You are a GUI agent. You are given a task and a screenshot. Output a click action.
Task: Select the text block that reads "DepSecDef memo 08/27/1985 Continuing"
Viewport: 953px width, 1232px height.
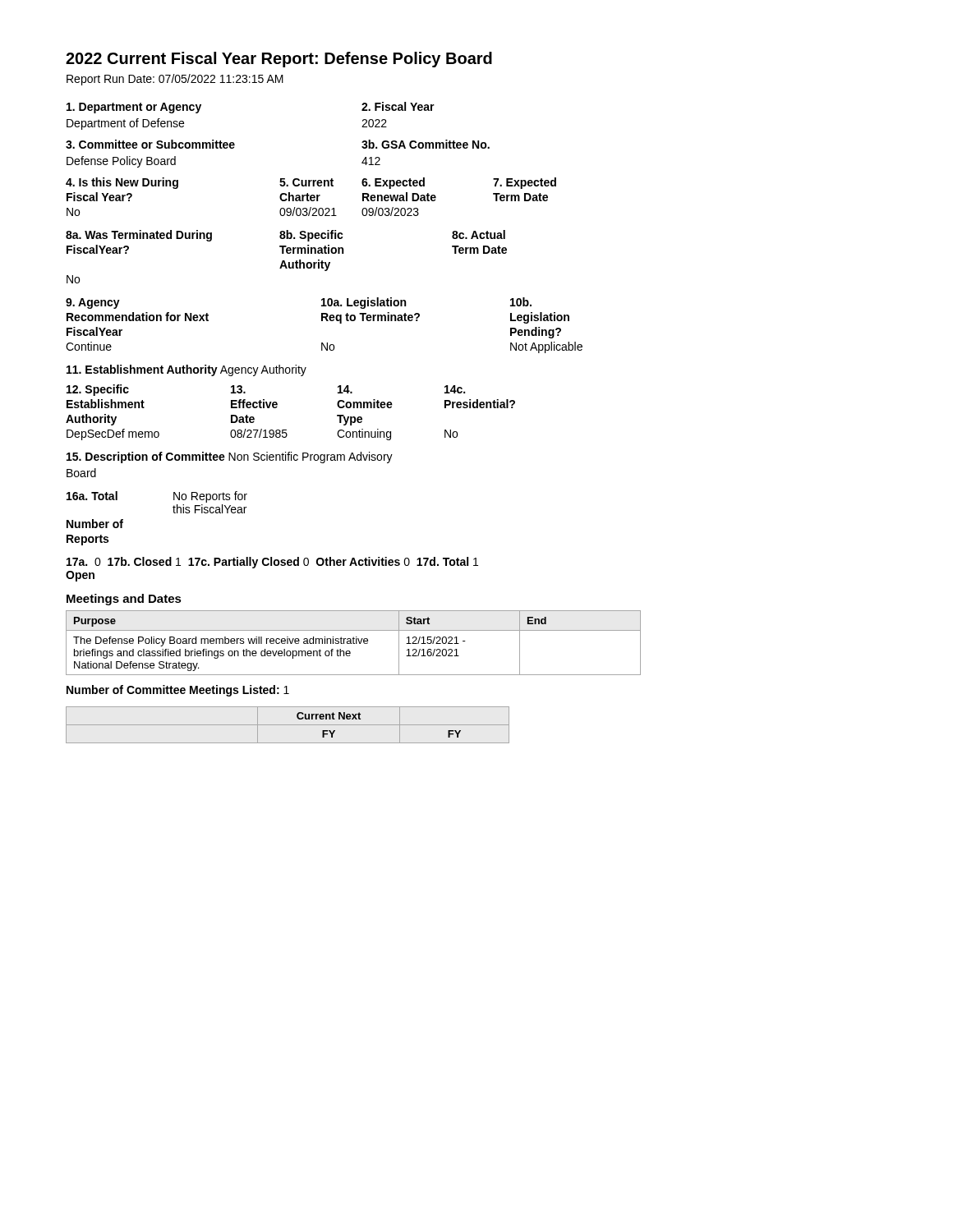[x=262, y=434]
